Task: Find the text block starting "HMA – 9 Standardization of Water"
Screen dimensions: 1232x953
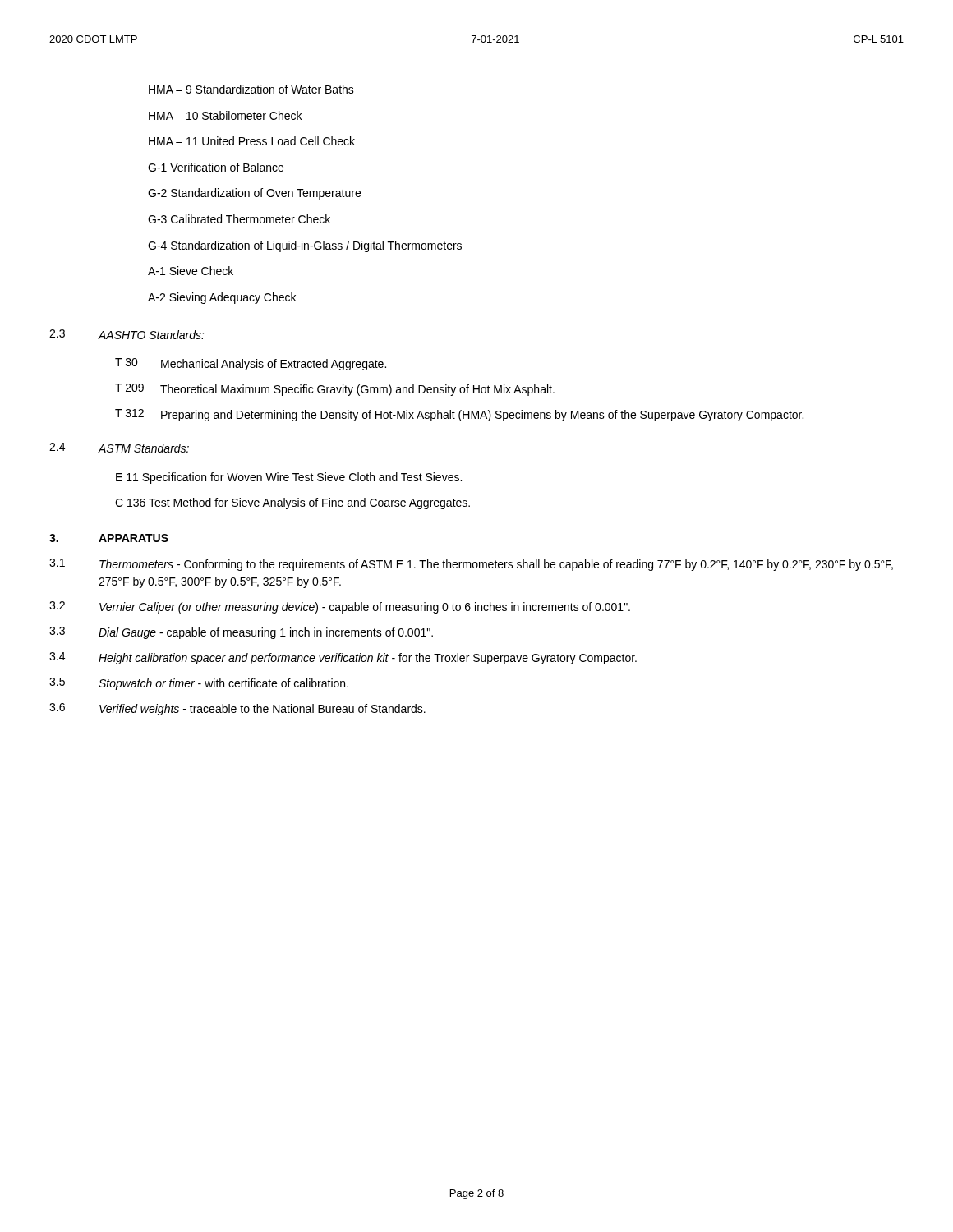Action: coord(251,90)
